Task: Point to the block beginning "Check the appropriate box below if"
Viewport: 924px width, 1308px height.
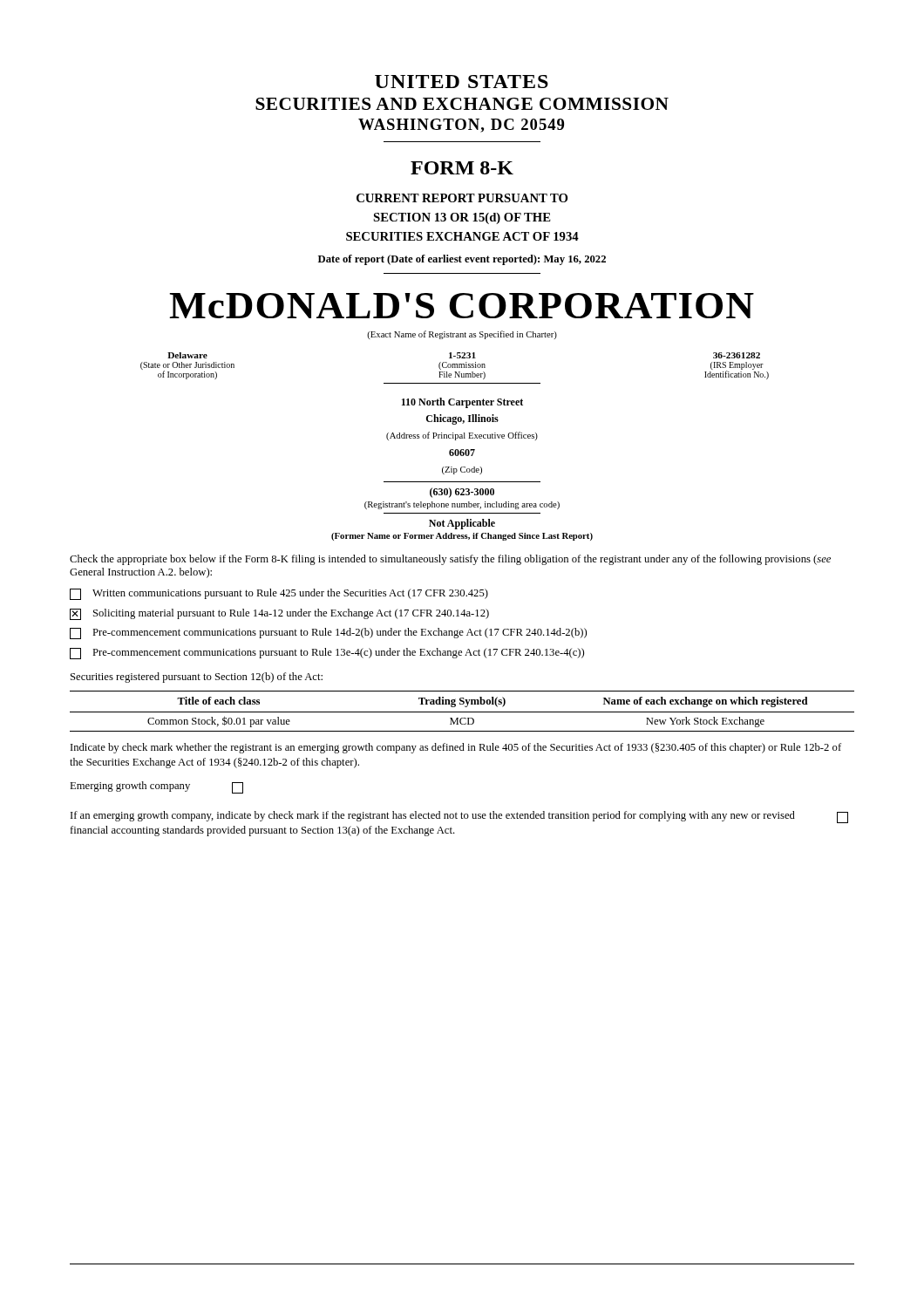Action: tap(450, 565)
